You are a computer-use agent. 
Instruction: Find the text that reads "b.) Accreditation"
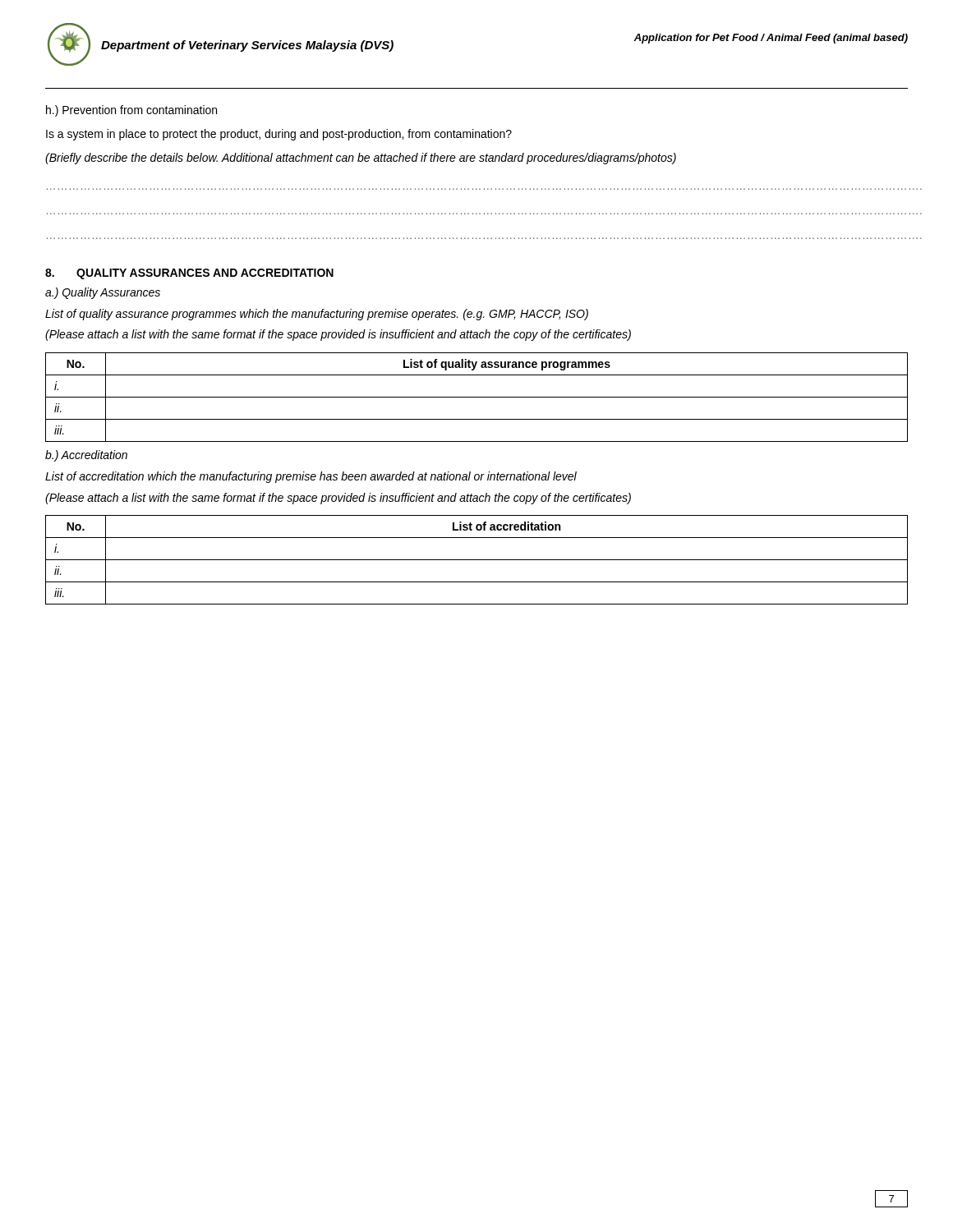point(87,455)
